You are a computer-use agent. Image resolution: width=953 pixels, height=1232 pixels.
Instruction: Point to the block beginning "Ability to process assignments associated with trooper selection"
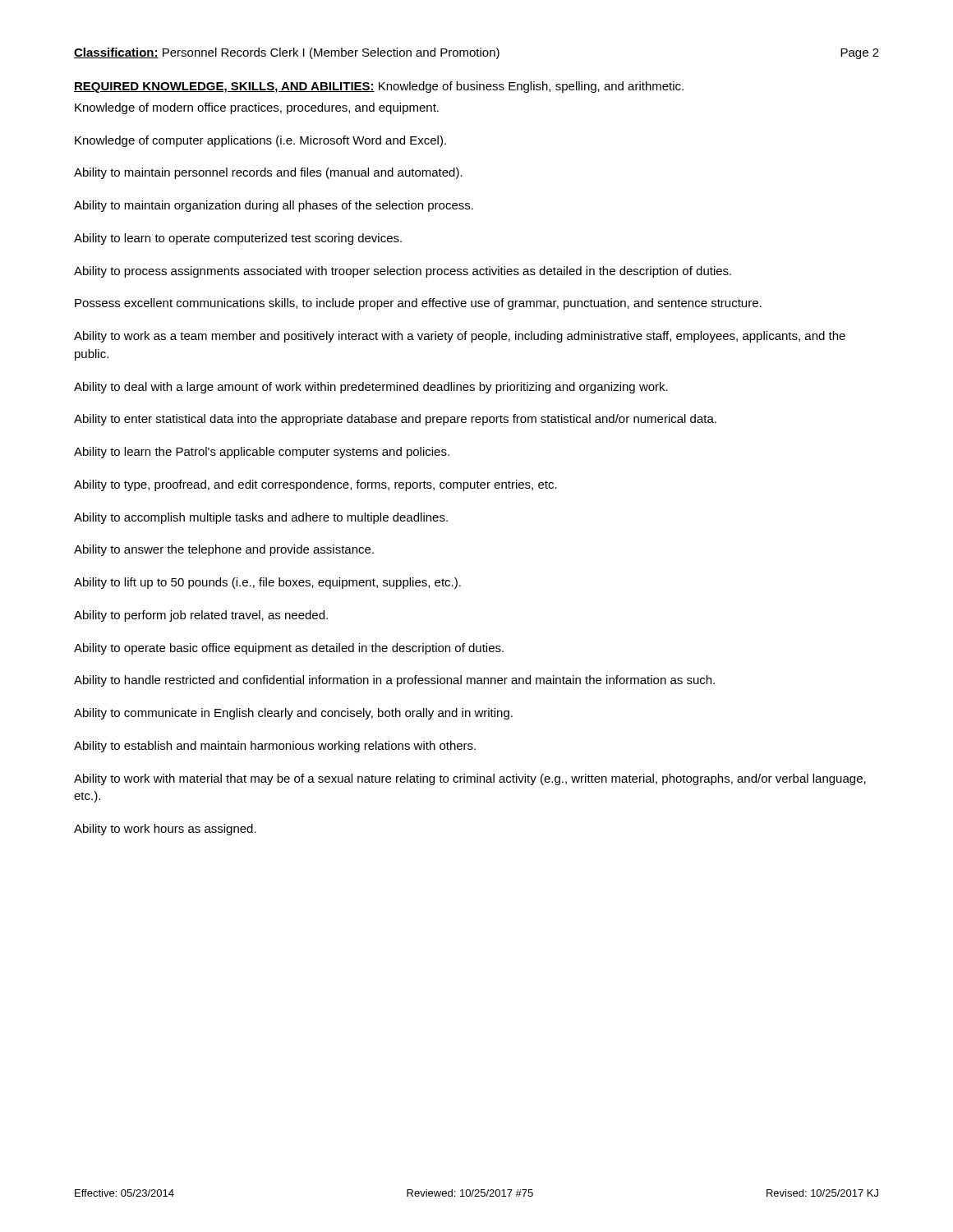[403, 270]
